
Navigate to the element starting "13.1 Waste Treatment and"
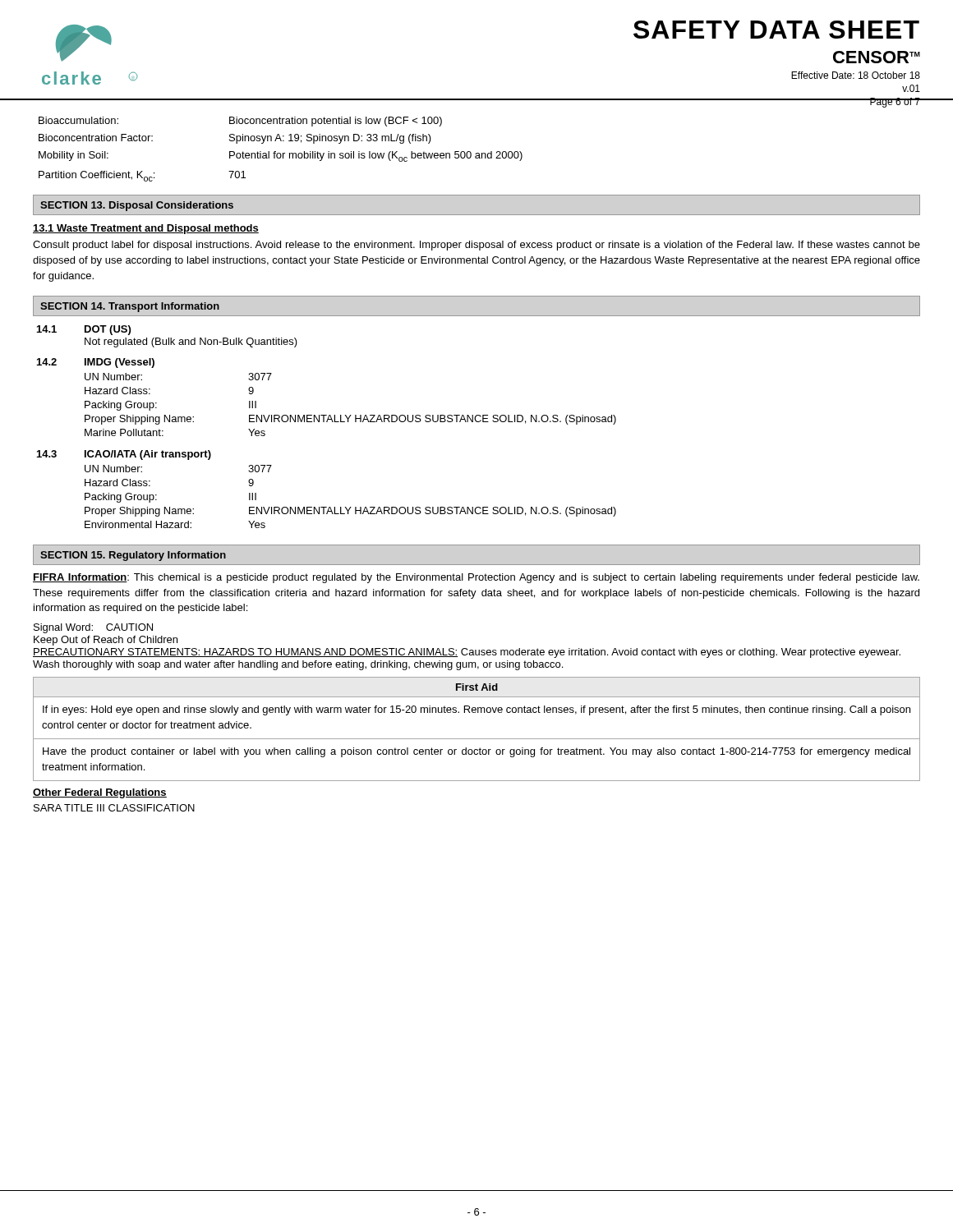tap(146, 228)
